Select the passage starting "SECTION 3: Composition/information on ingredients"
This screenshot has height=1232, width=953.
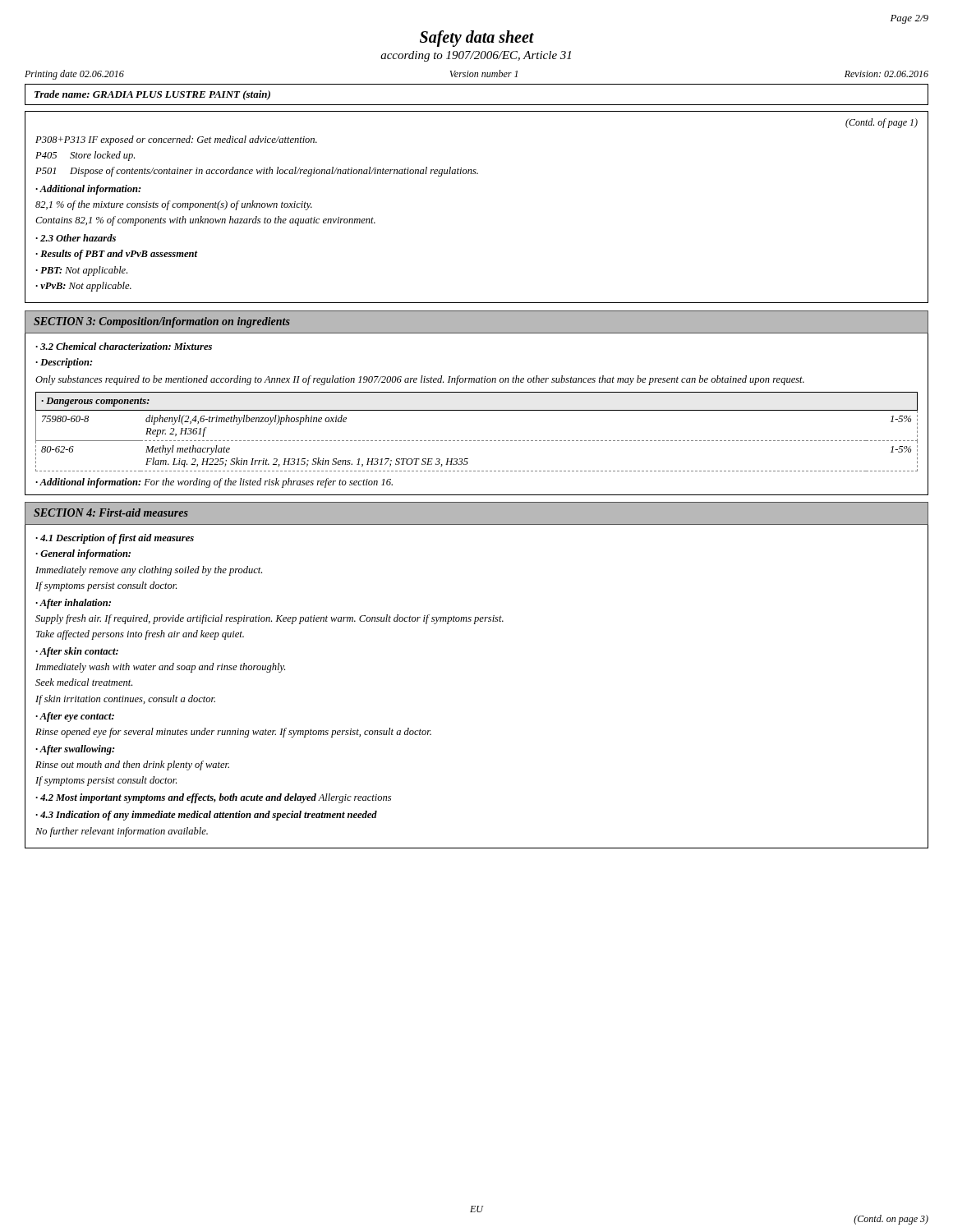[x=162, y=321]
